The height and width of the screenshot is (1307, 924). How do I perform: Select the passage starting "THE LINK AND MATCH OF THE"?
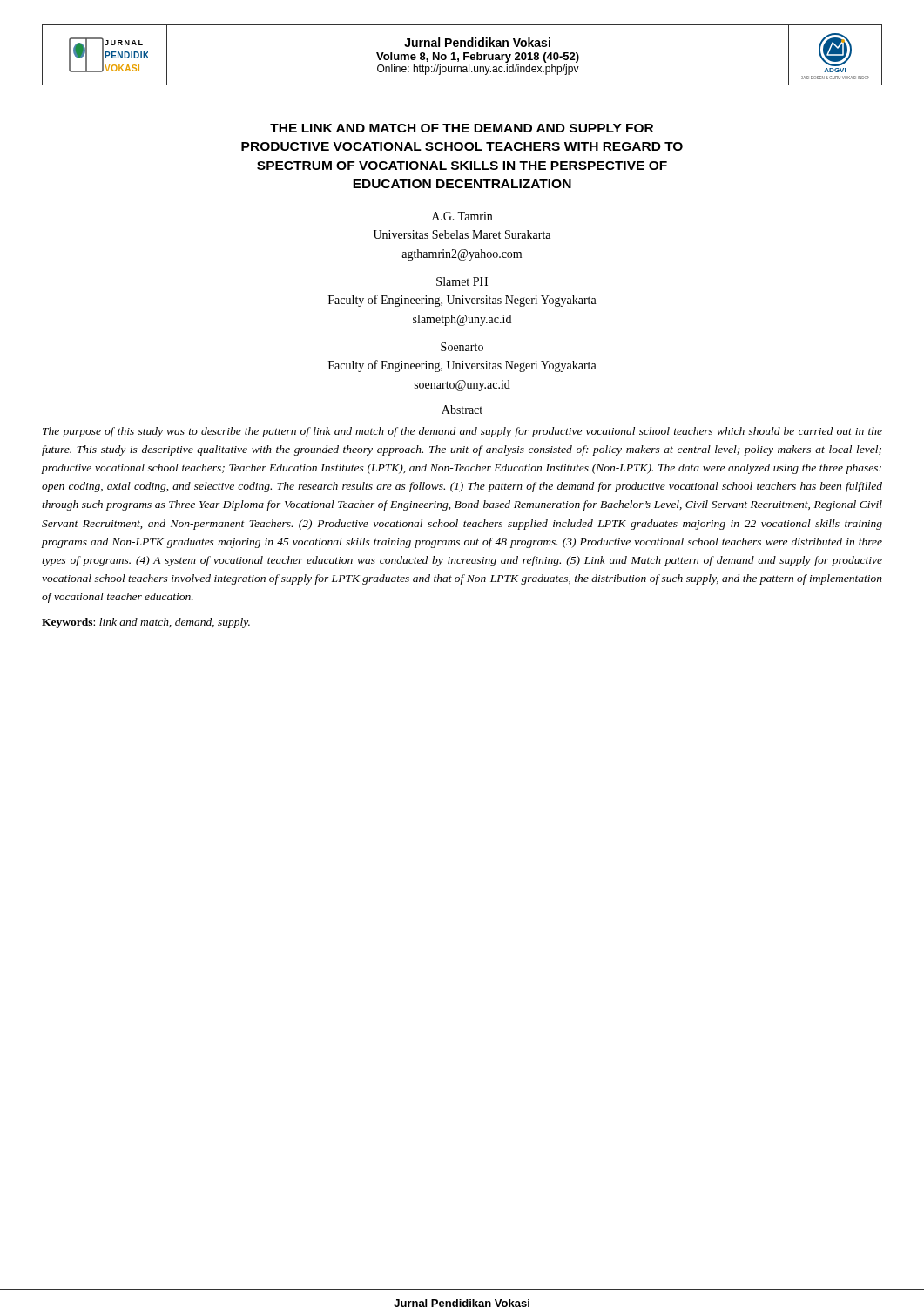[x=462, y=156]
